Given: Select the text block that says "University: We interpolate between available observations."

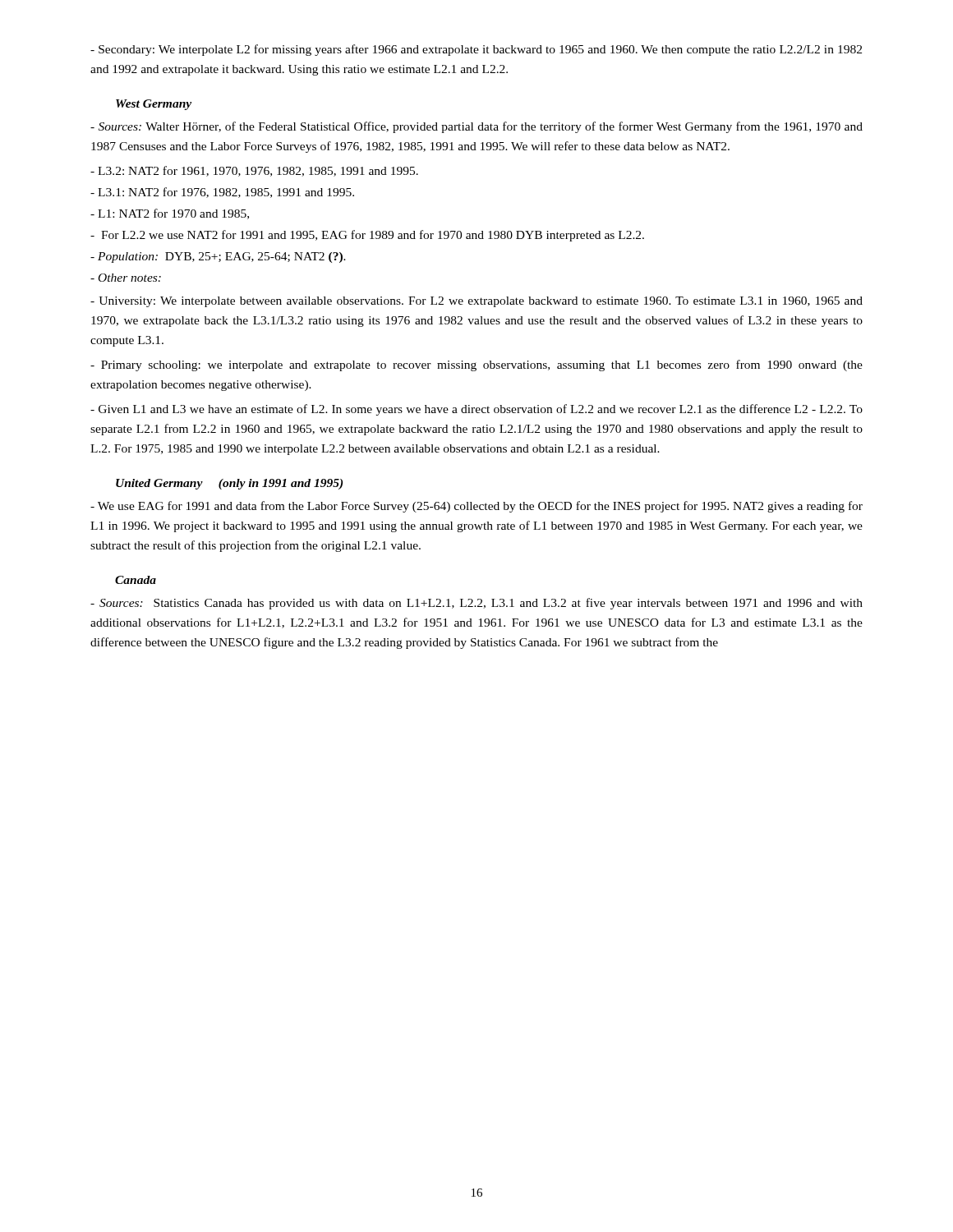Looking at the screenshot, I should tap(476, 320).
